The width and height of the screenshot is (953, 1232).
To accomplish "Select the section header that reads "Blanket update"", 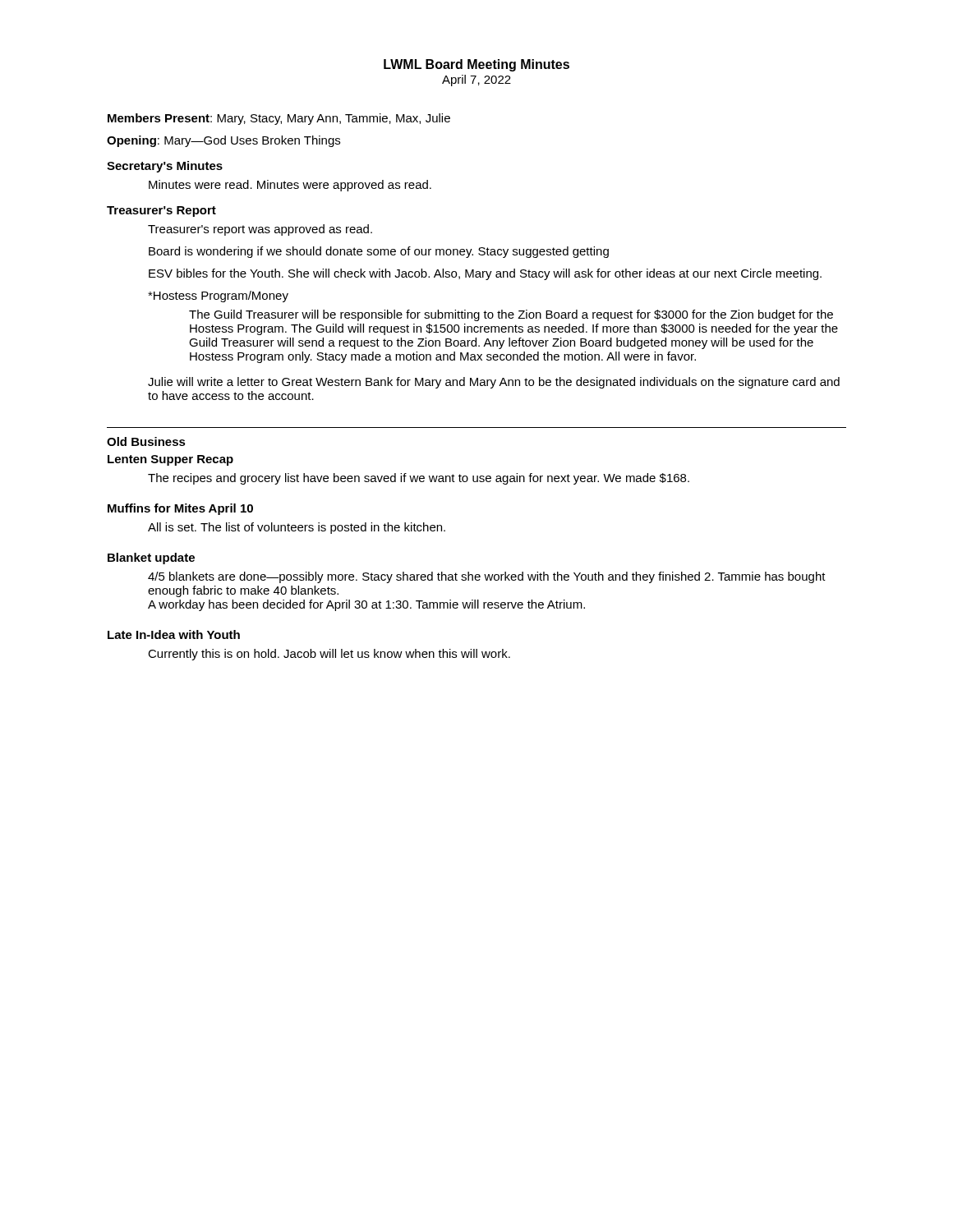I will pos(151,557).
